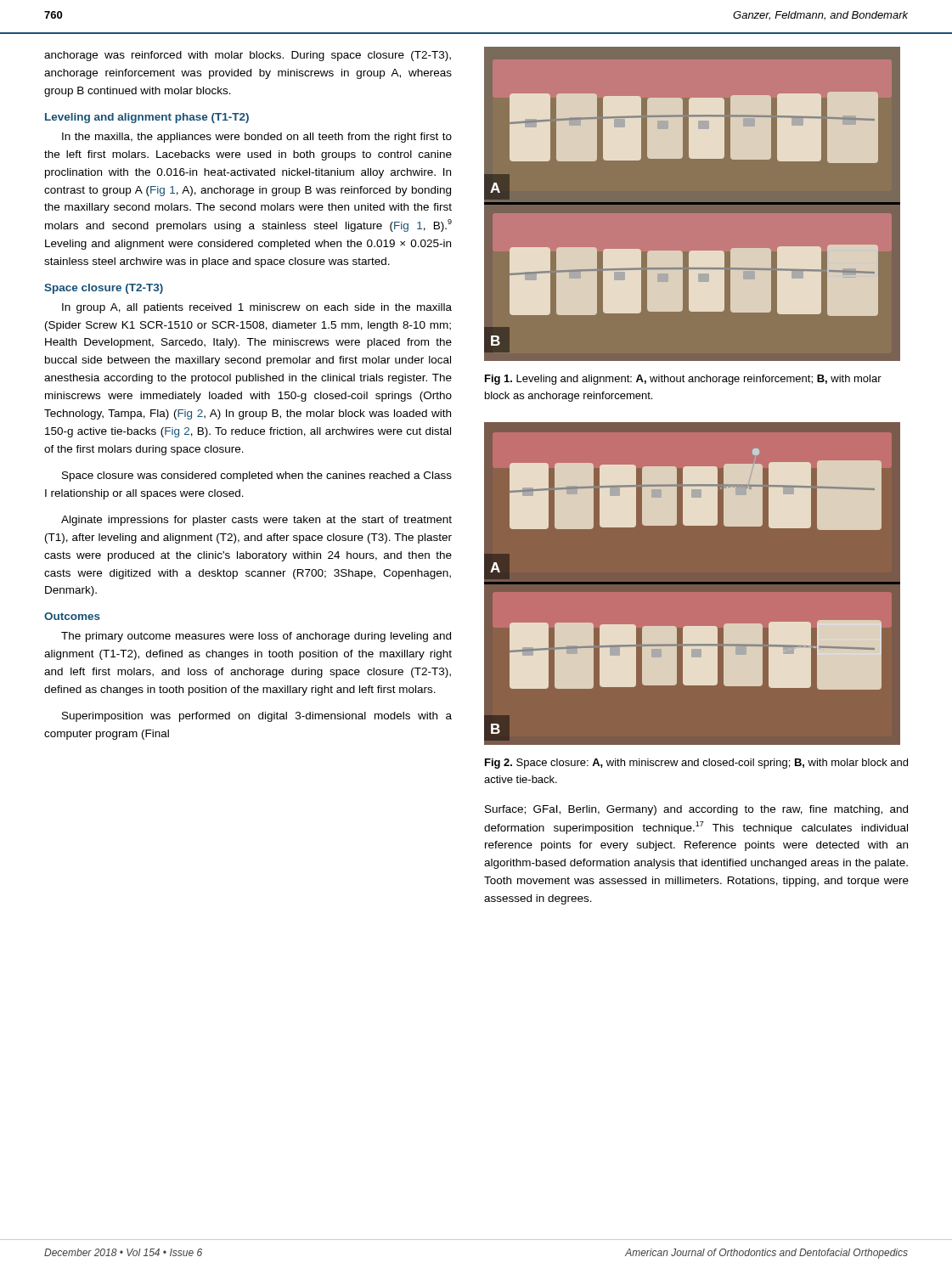
Task: Find the block starting "The primary outcome"
Action: tap(248, 686)
